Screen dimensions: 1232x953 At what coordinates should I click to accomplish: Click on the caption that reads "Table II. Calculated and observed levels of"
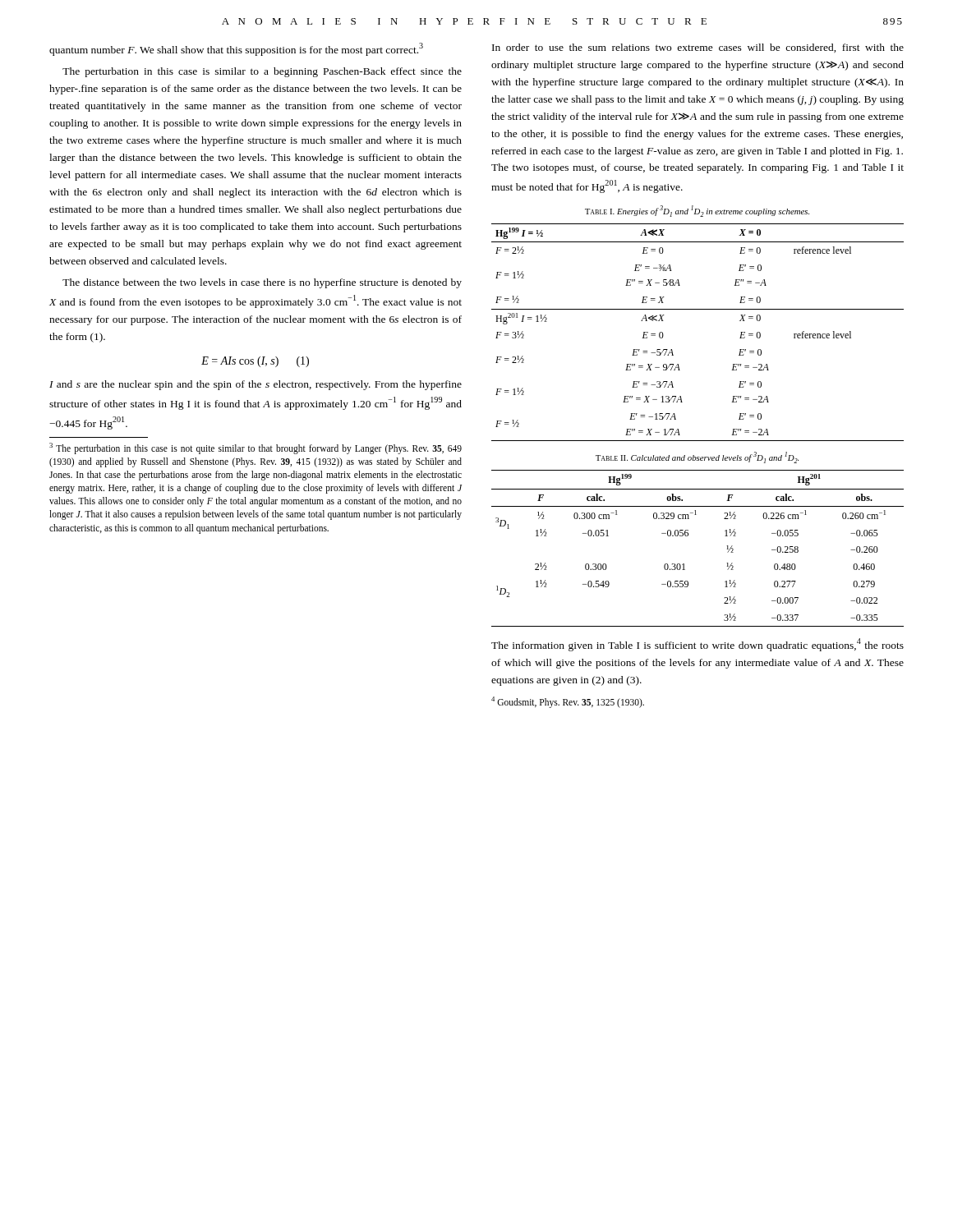click(697, 458)
